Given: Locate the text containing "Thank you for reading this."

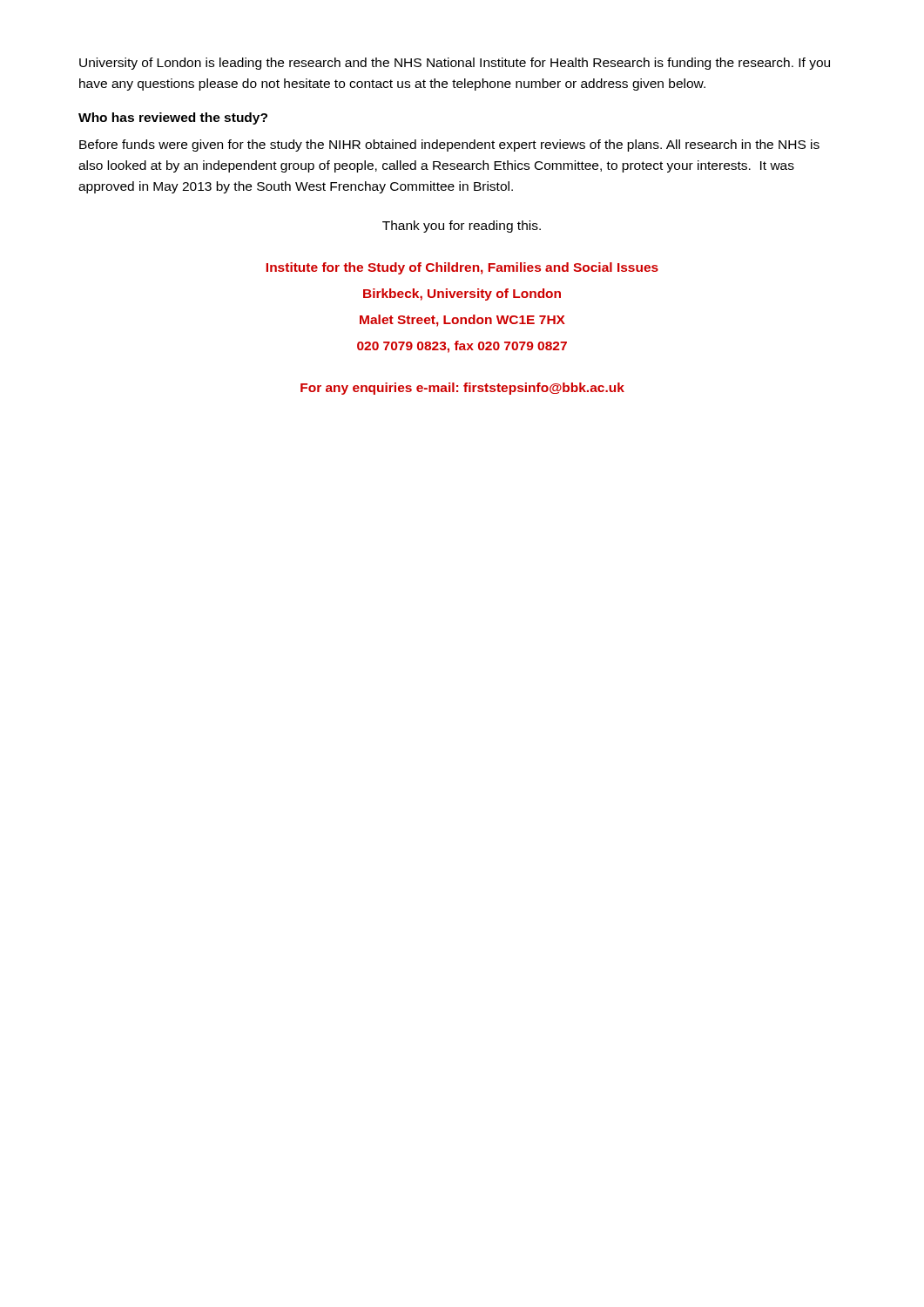Looking at the screenshot, I should pyautogui.click(x=462, y=225).
